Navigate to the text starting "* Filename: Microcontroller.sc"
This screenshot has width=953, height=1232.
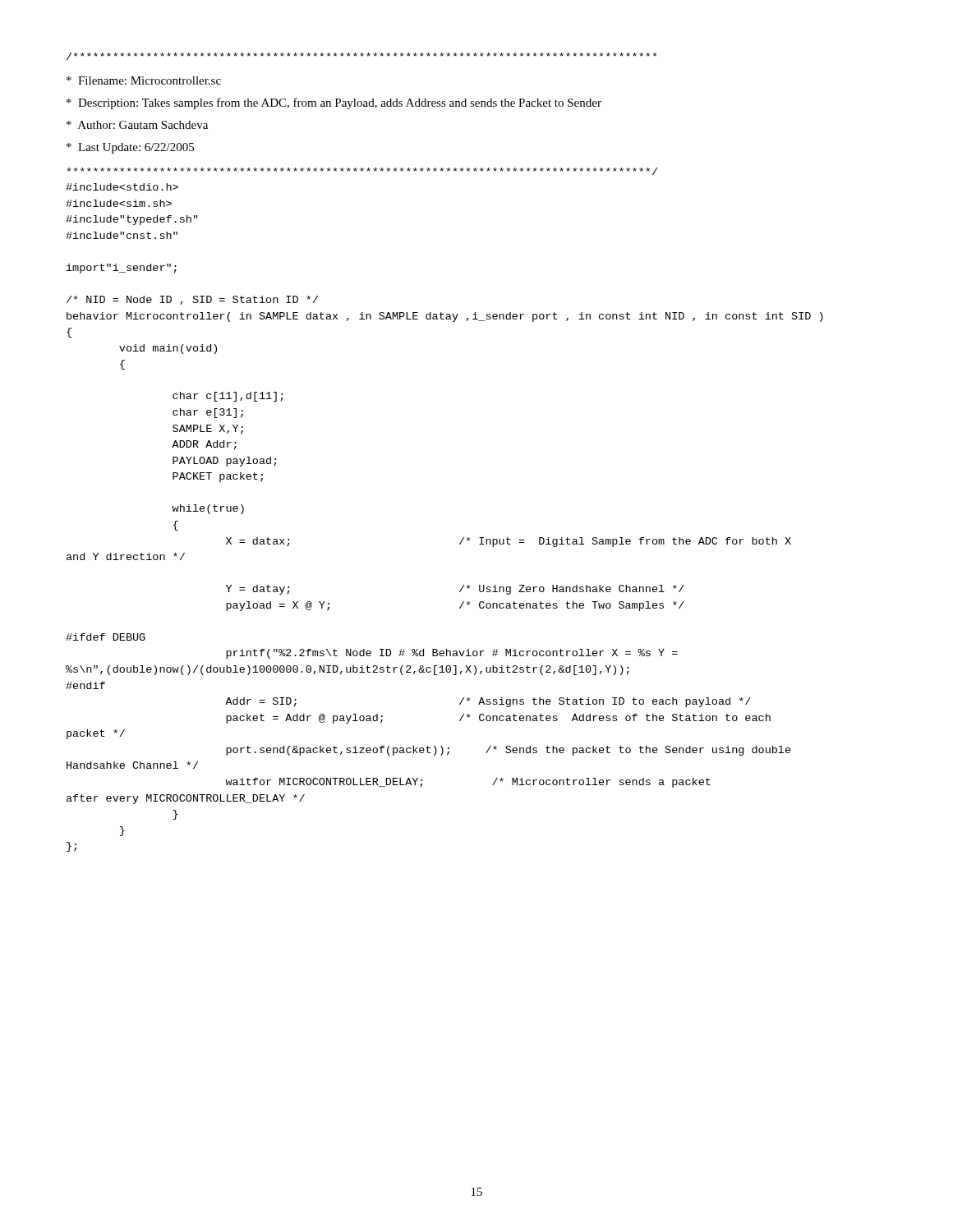[x=143, y=80]
